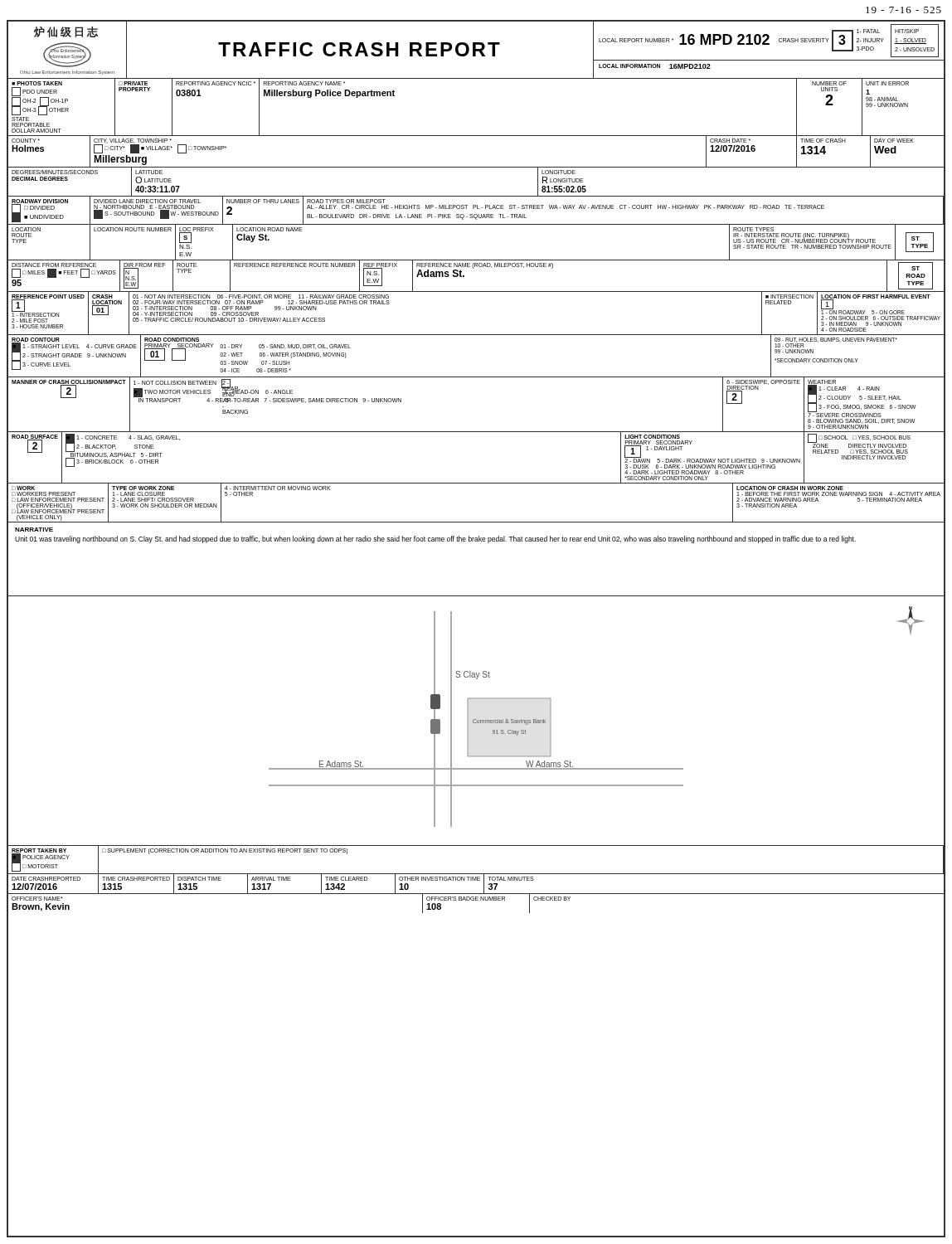Select the table that reads "OFFICER'S NAME* Brown,"
This screenshot has width=952, height=1244.
pos(476,904)
